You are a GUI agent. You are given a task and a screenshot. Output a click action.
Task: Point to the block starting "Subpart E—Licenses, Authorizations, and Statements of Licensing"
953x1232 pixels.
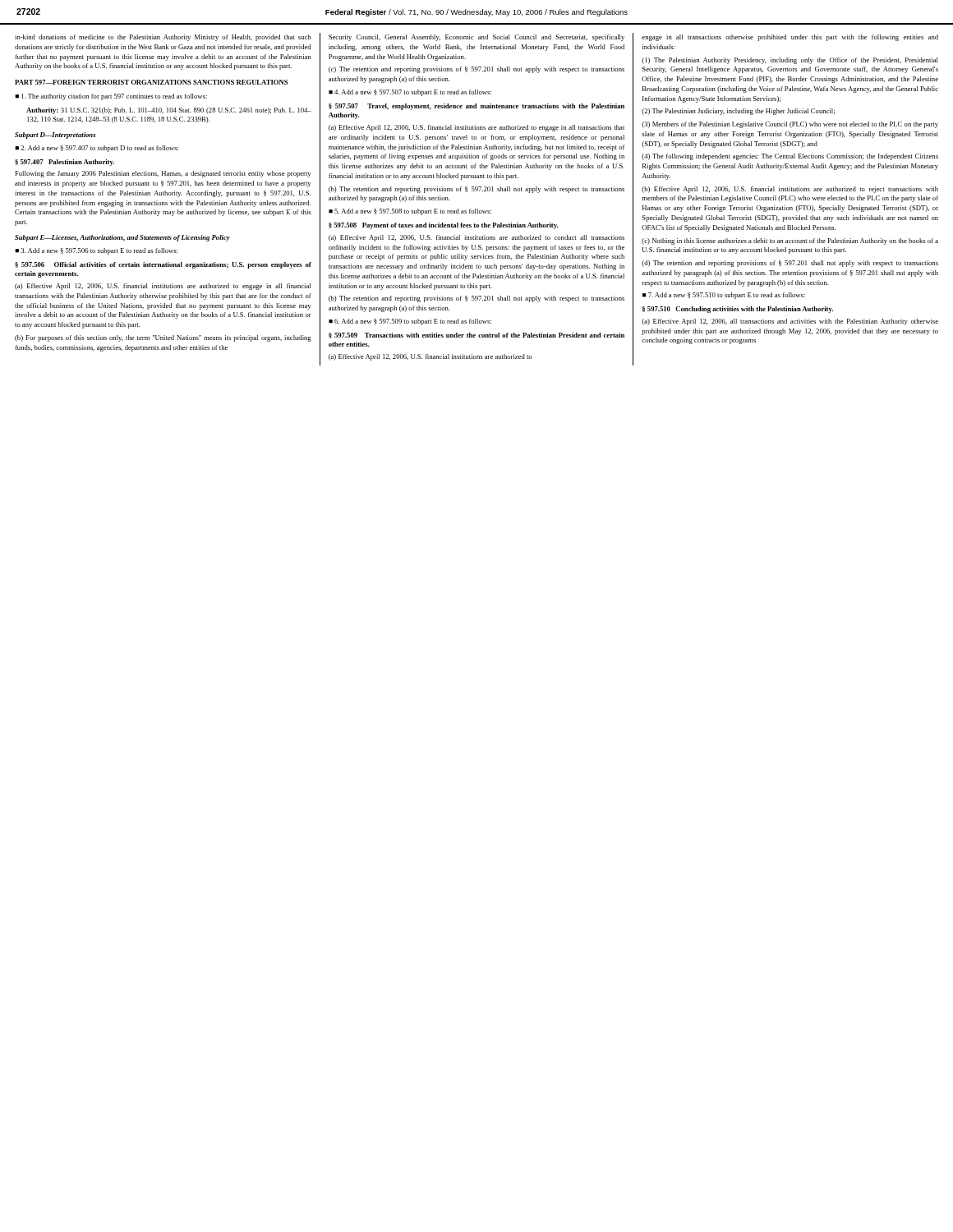click(x=122, y=237)
